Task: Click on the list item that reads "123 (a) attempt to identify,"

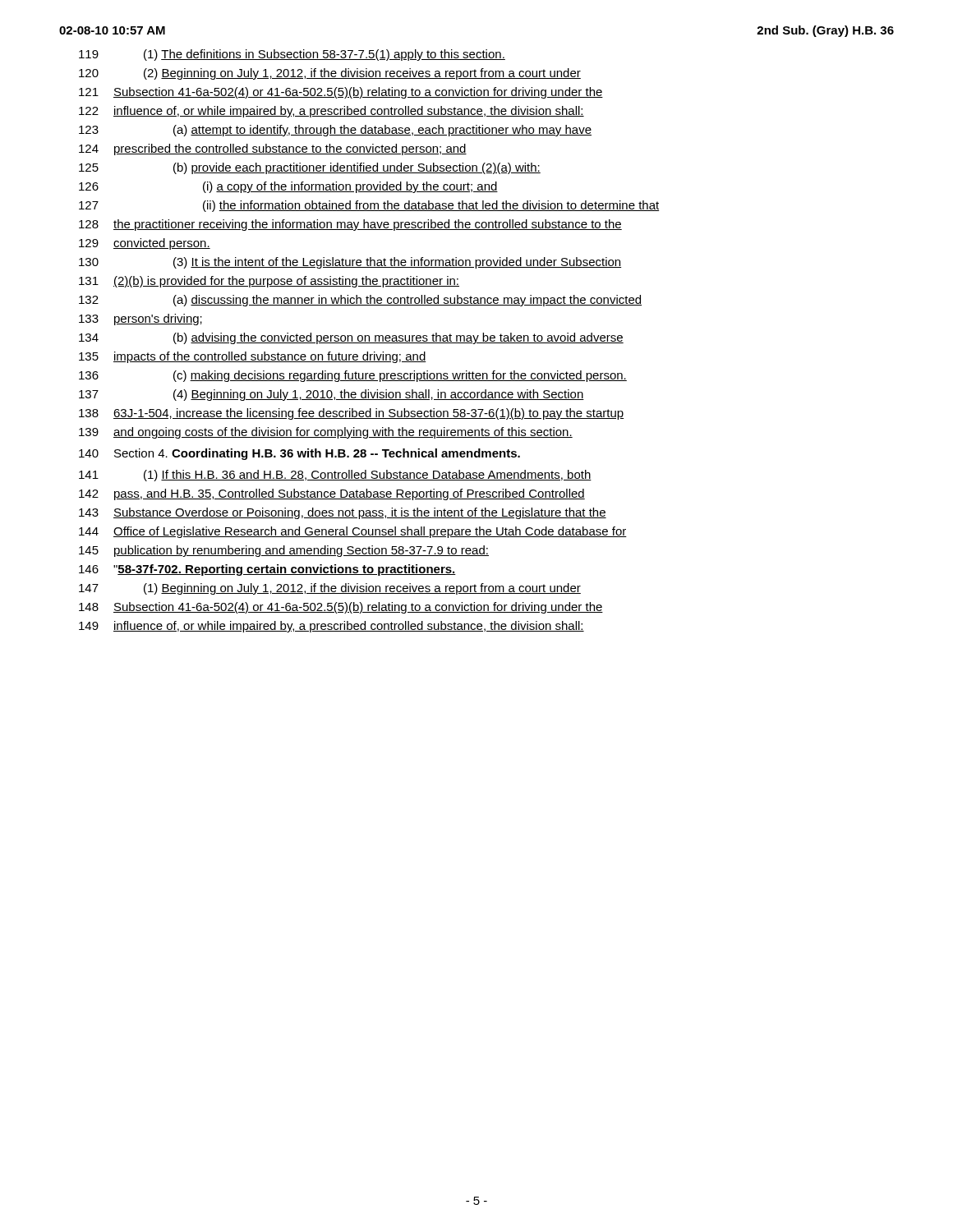Action: (x=476, y=130)
